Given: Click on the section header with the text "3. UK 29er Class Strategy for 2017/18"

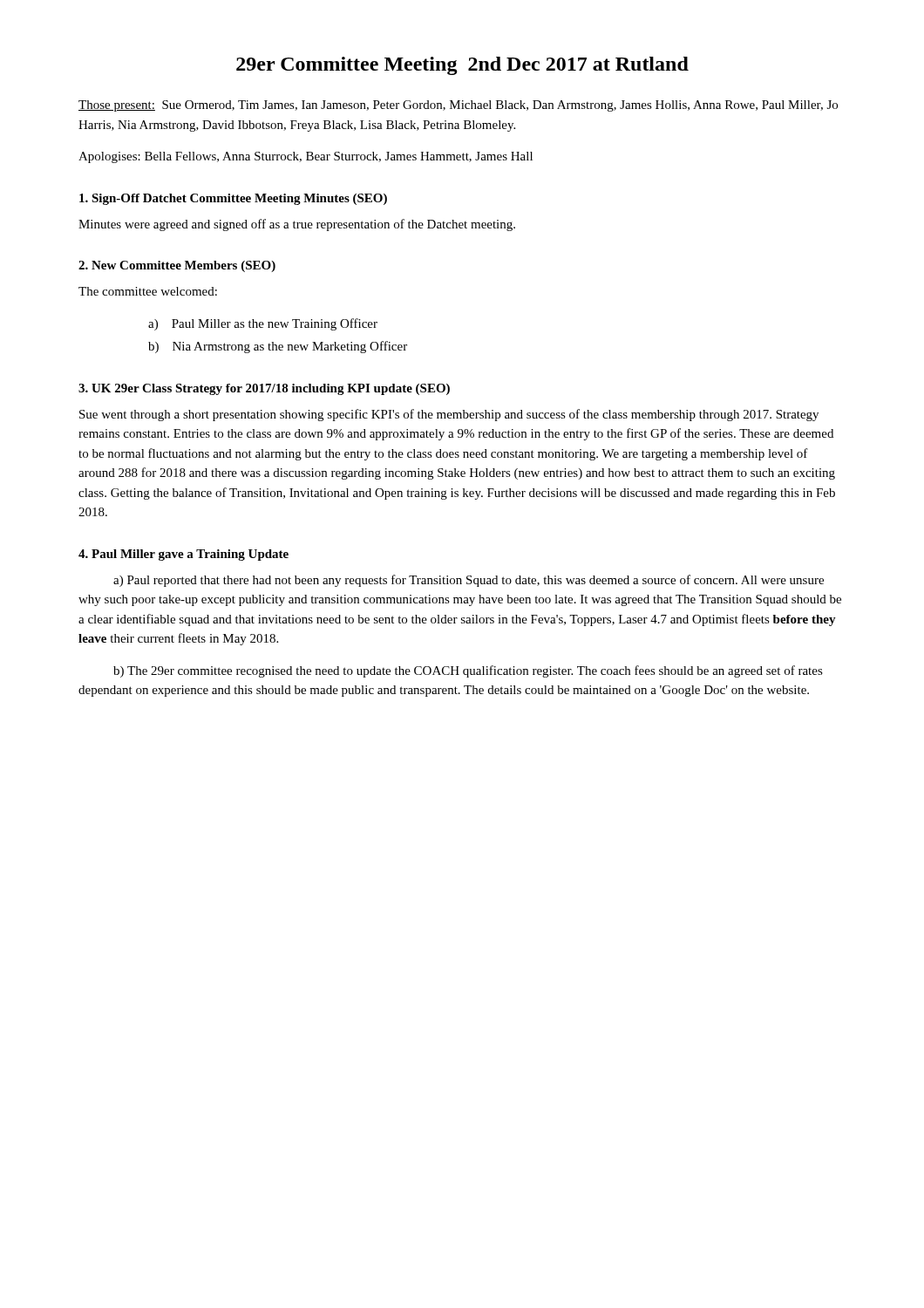Looking at the screenshot, I should click(264, 388).
